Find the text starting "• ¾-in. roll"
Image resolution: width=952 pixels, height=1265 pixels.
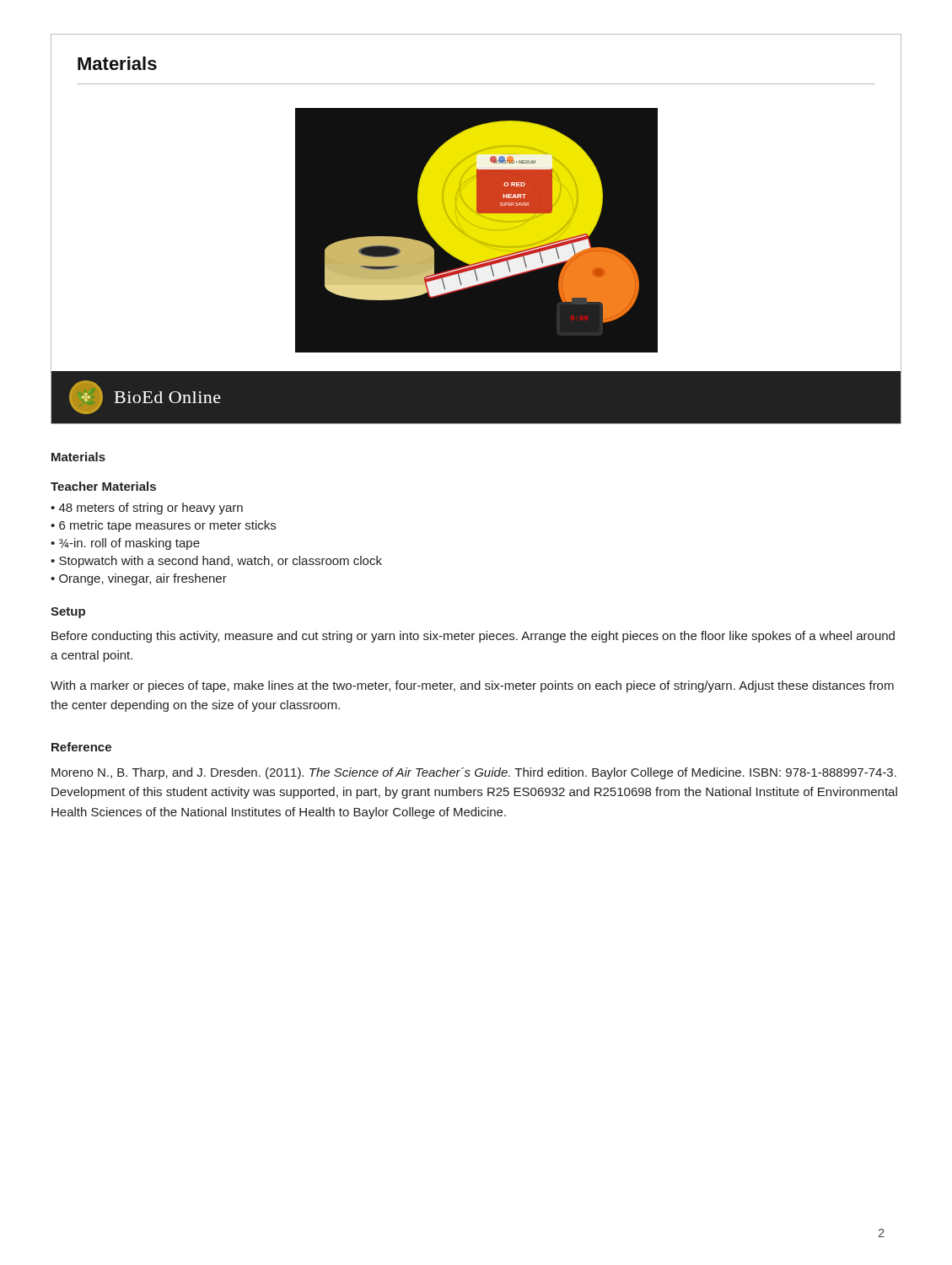125,543
